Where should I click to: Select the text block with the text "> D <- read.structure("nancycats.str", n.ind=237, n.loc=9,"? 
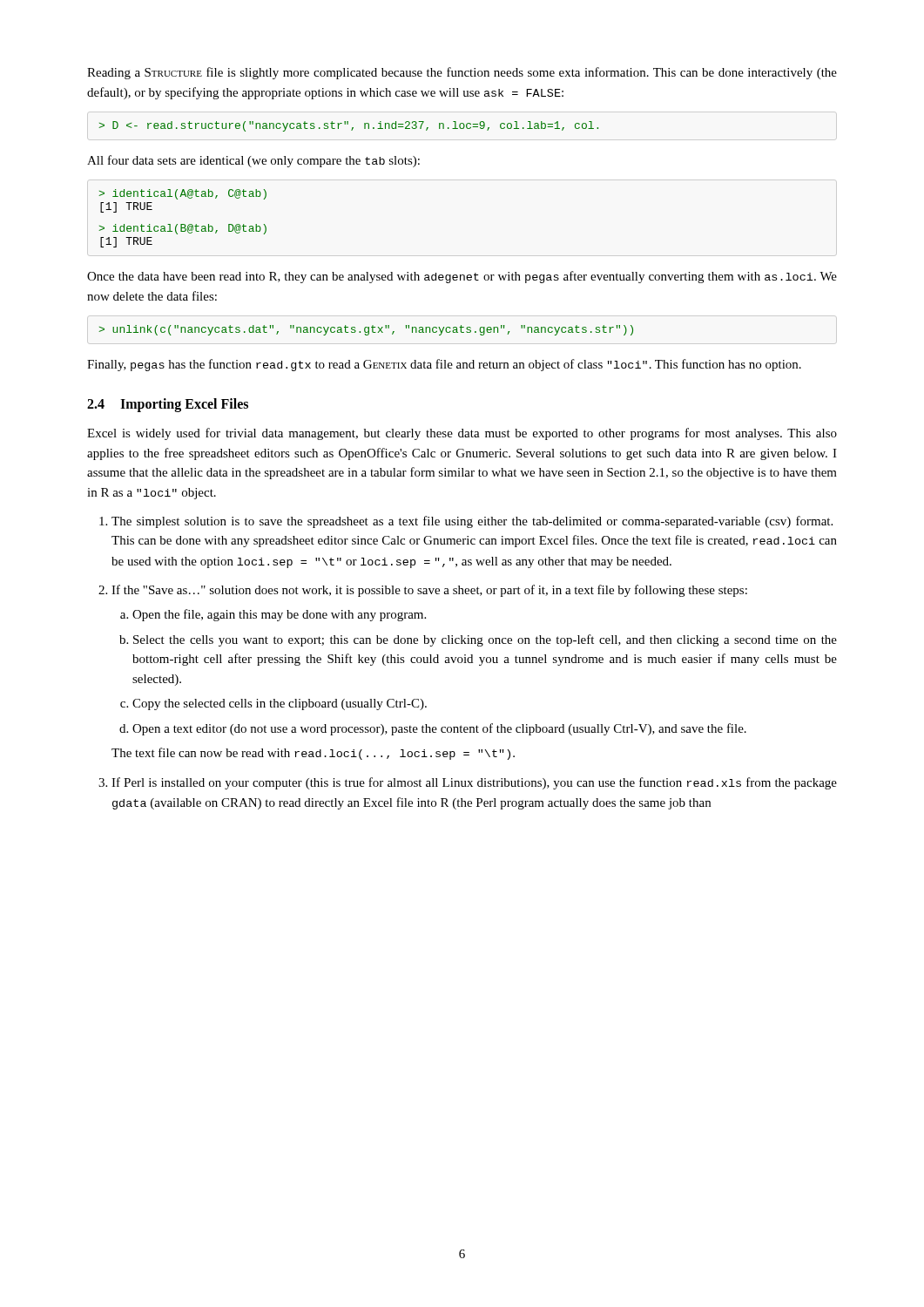(462, 126)
